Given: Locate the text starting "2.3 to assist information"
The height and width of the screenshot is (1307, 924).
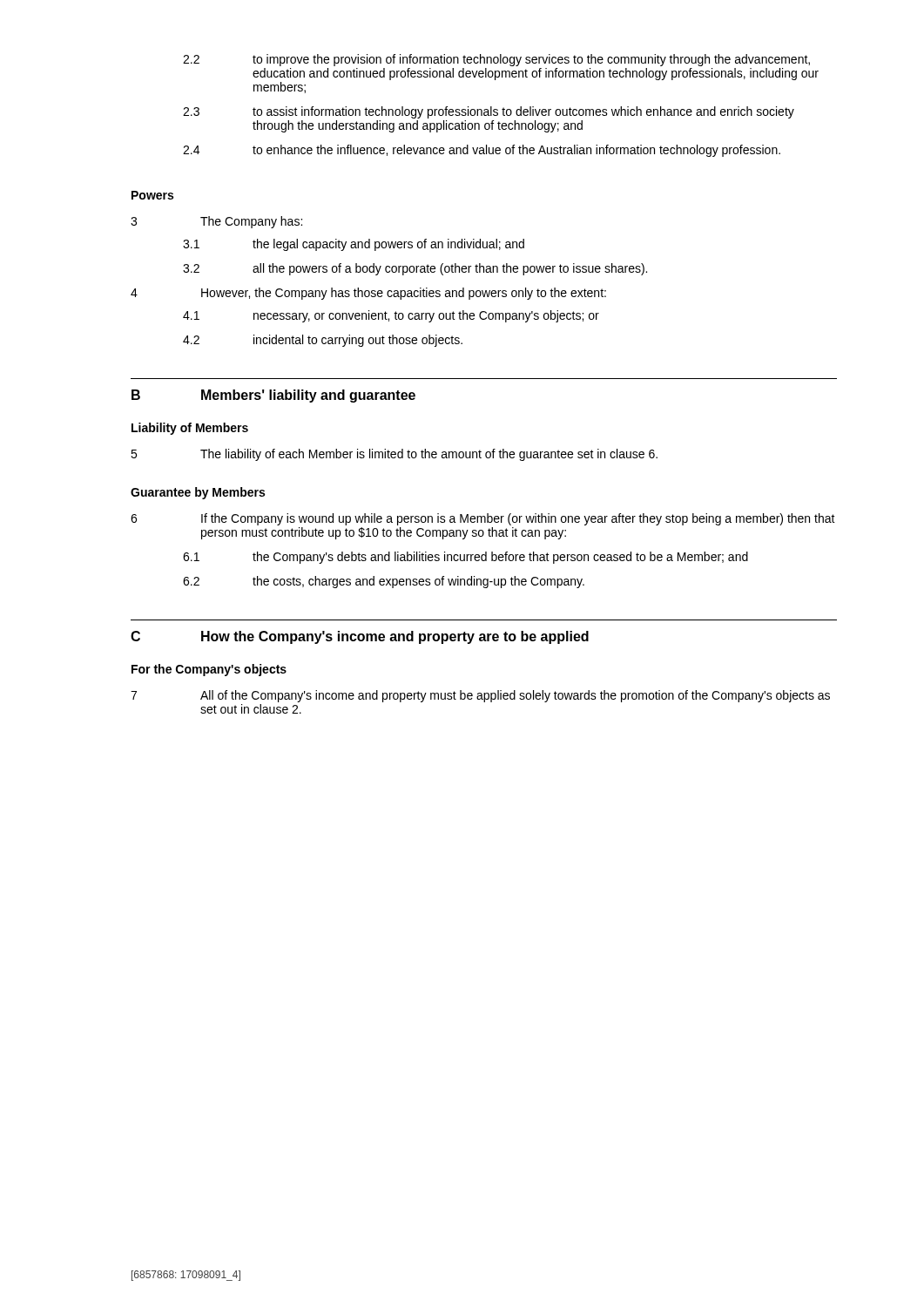Looking at the screenshot, I should (484, 118).
